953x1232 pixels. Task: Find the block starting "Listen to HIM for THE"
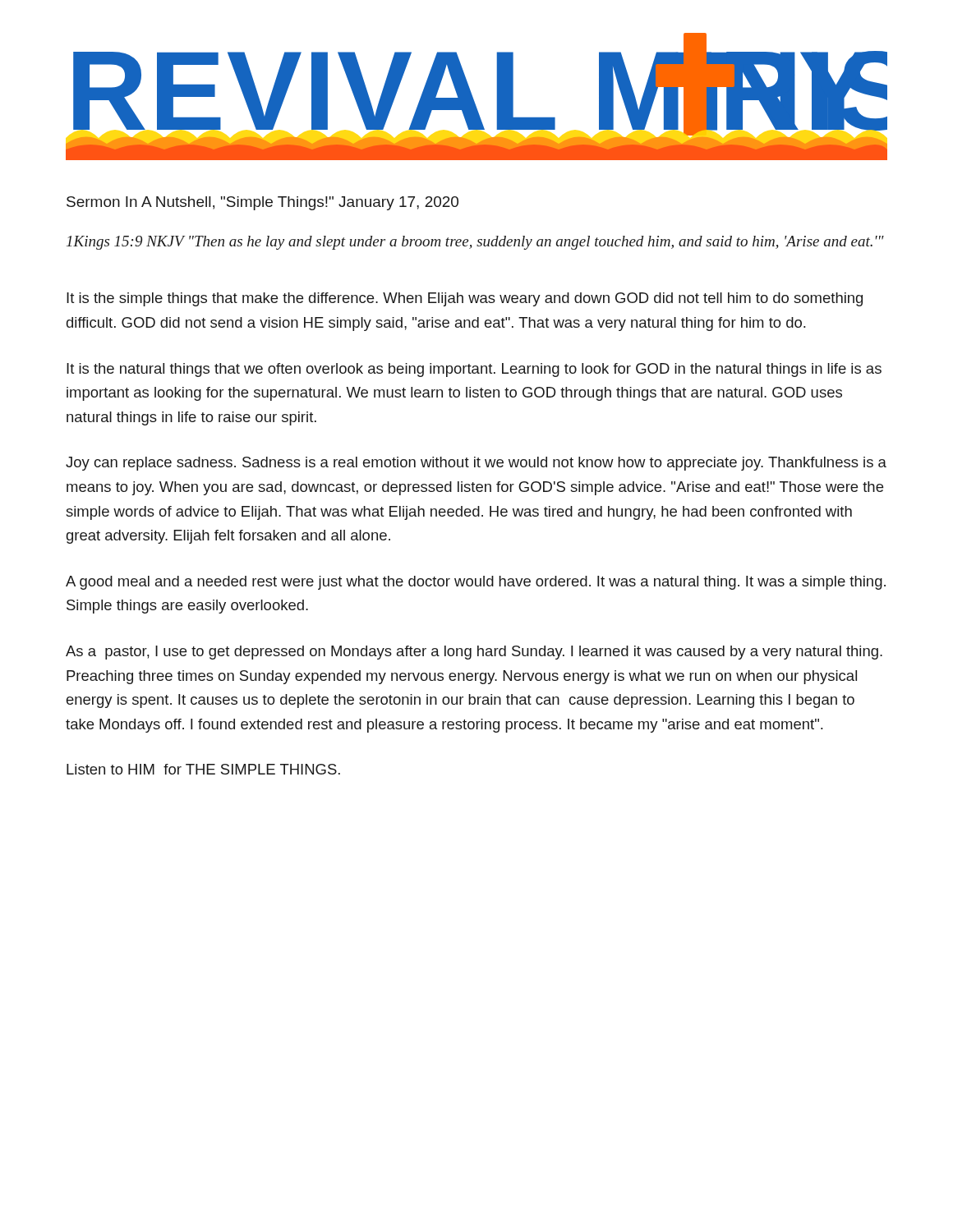203,769
